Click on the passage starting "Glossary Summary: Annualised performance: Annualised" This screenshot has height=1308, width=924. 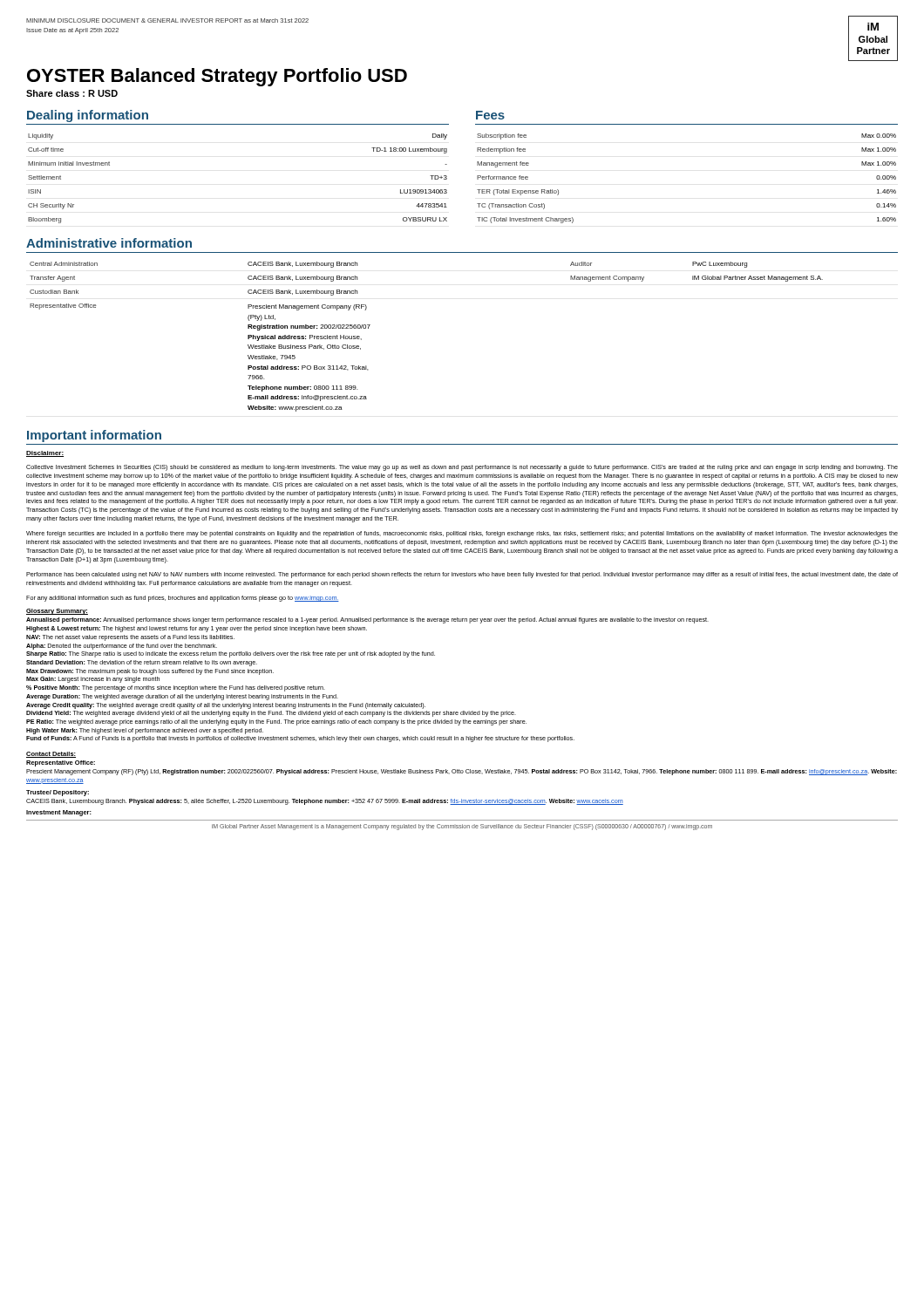click(57, 612)
